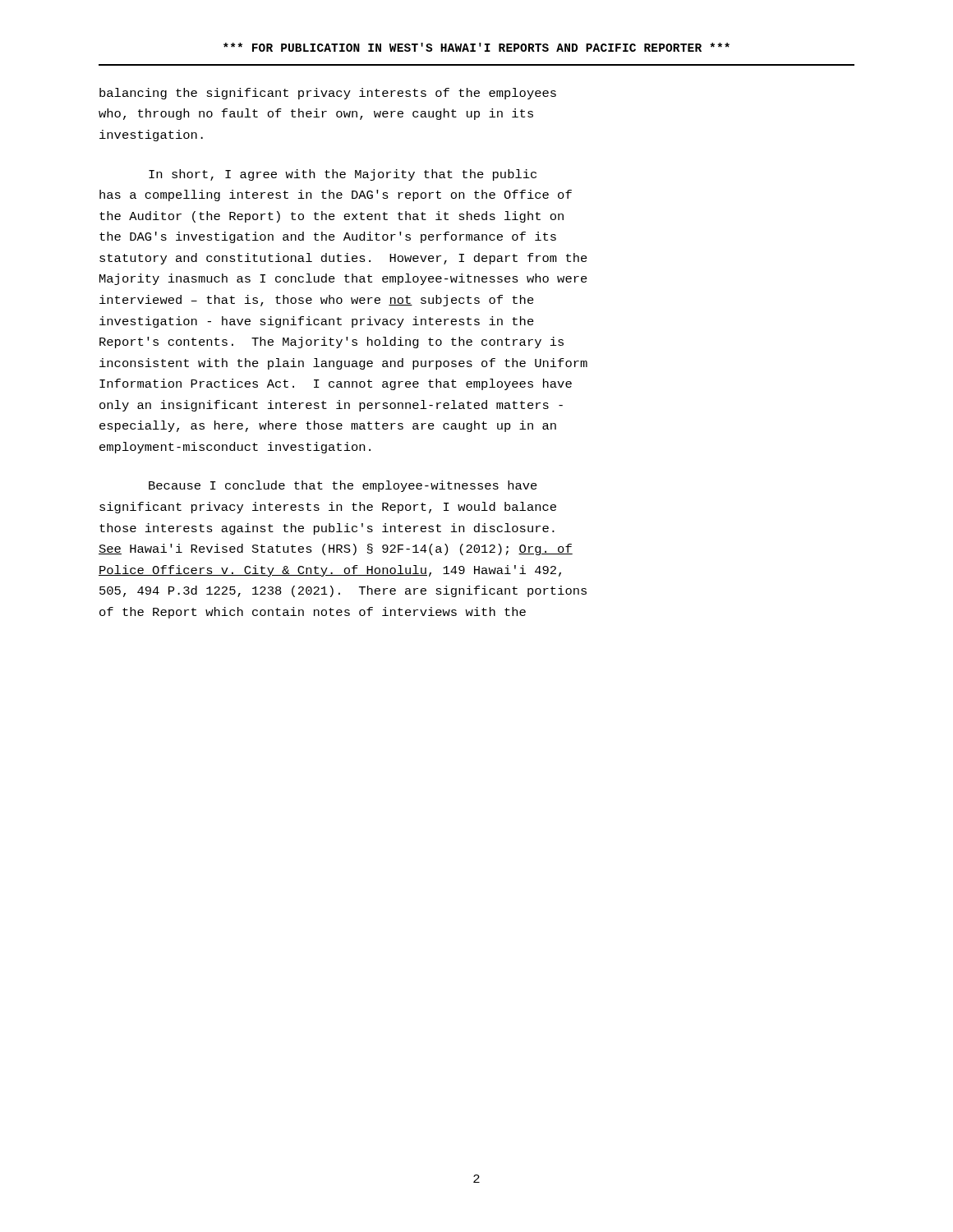
Task: Select the element starting "Because I conclude"
Action: pos(343,550)
